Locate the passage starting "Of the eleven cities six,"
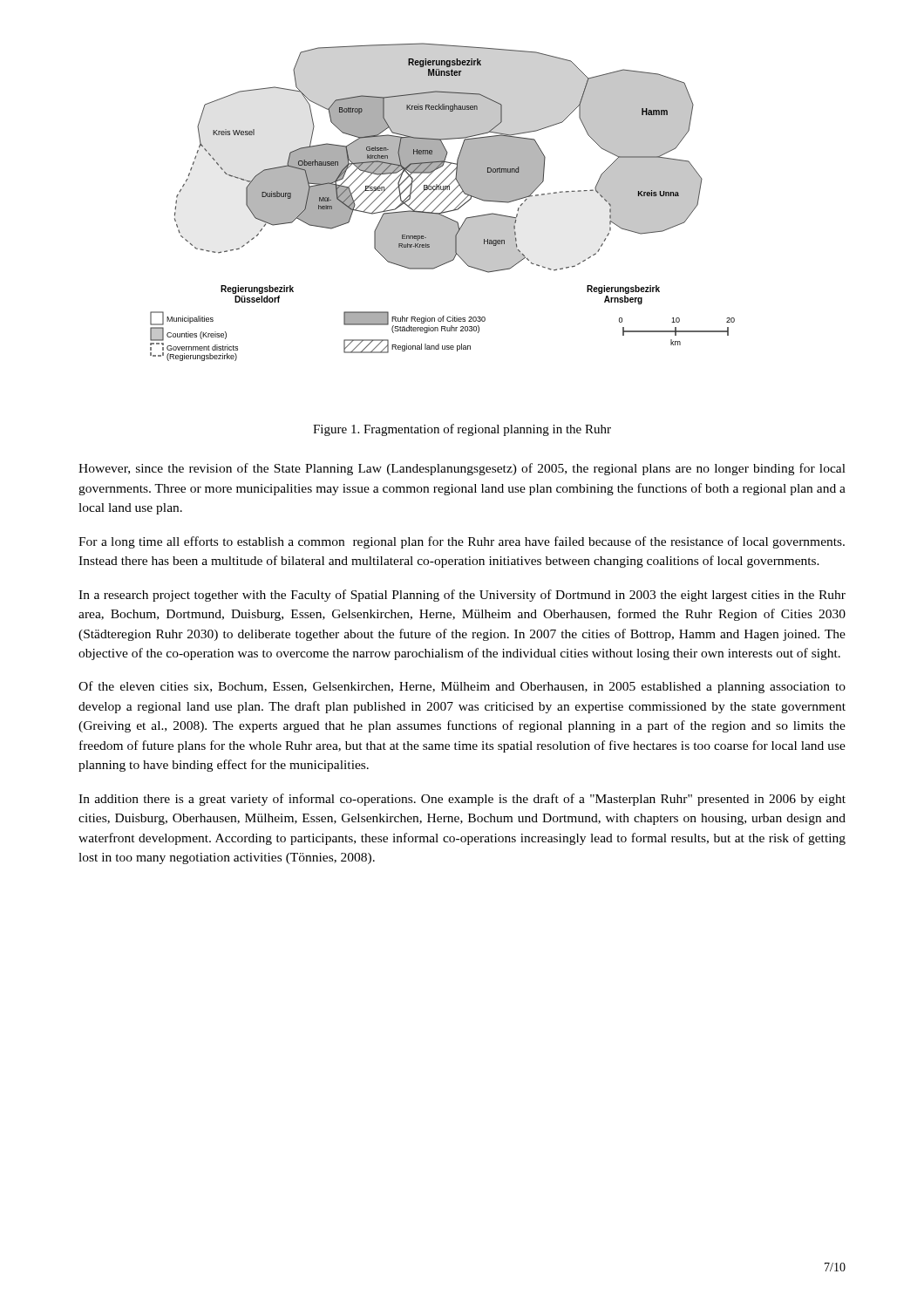The width and height of the screenshot is (924, 1308). pyautogui.click(x=462, y=725)
